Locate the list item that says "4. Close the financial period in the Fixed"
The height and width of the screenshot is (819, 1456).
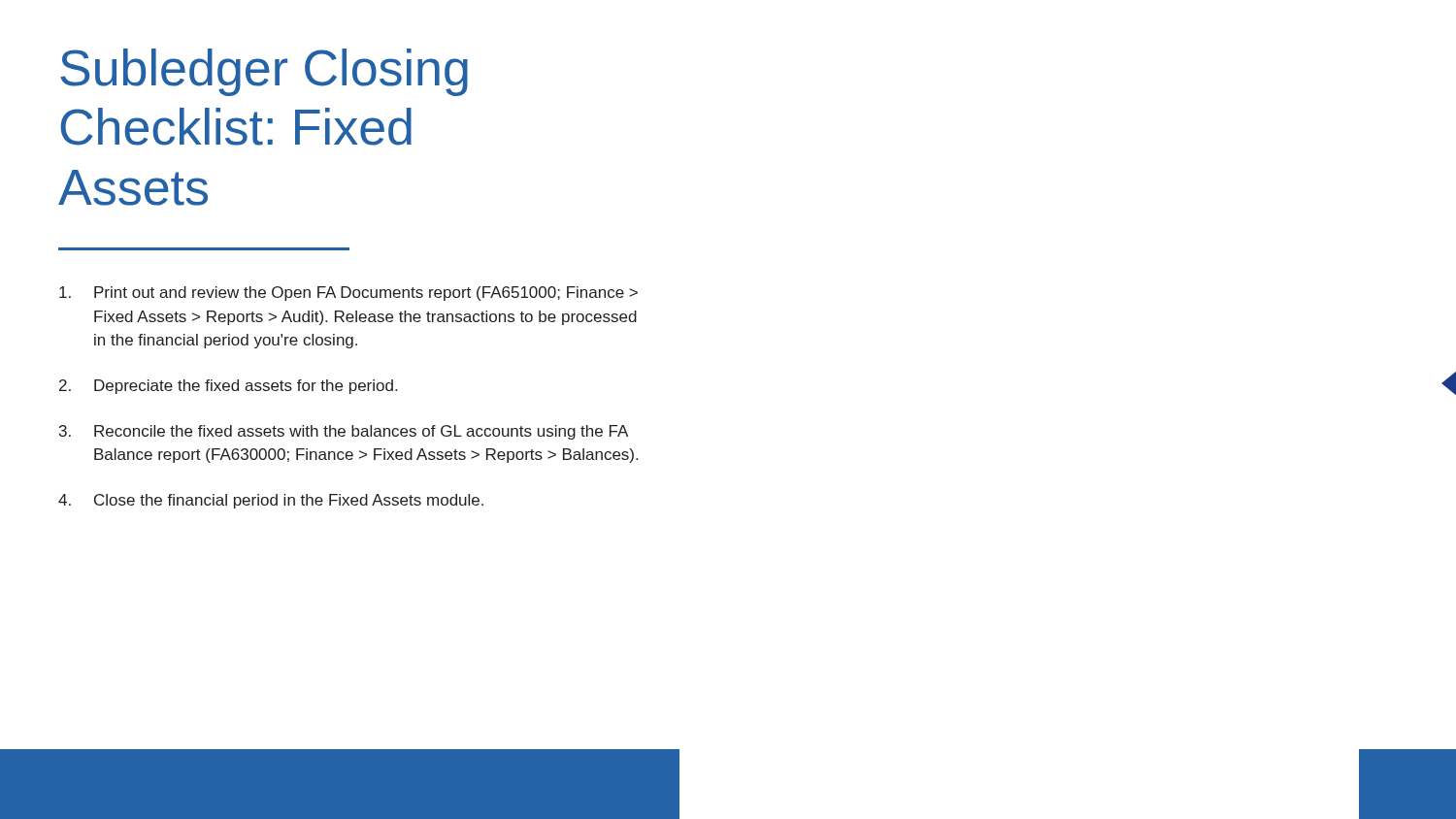340,501
